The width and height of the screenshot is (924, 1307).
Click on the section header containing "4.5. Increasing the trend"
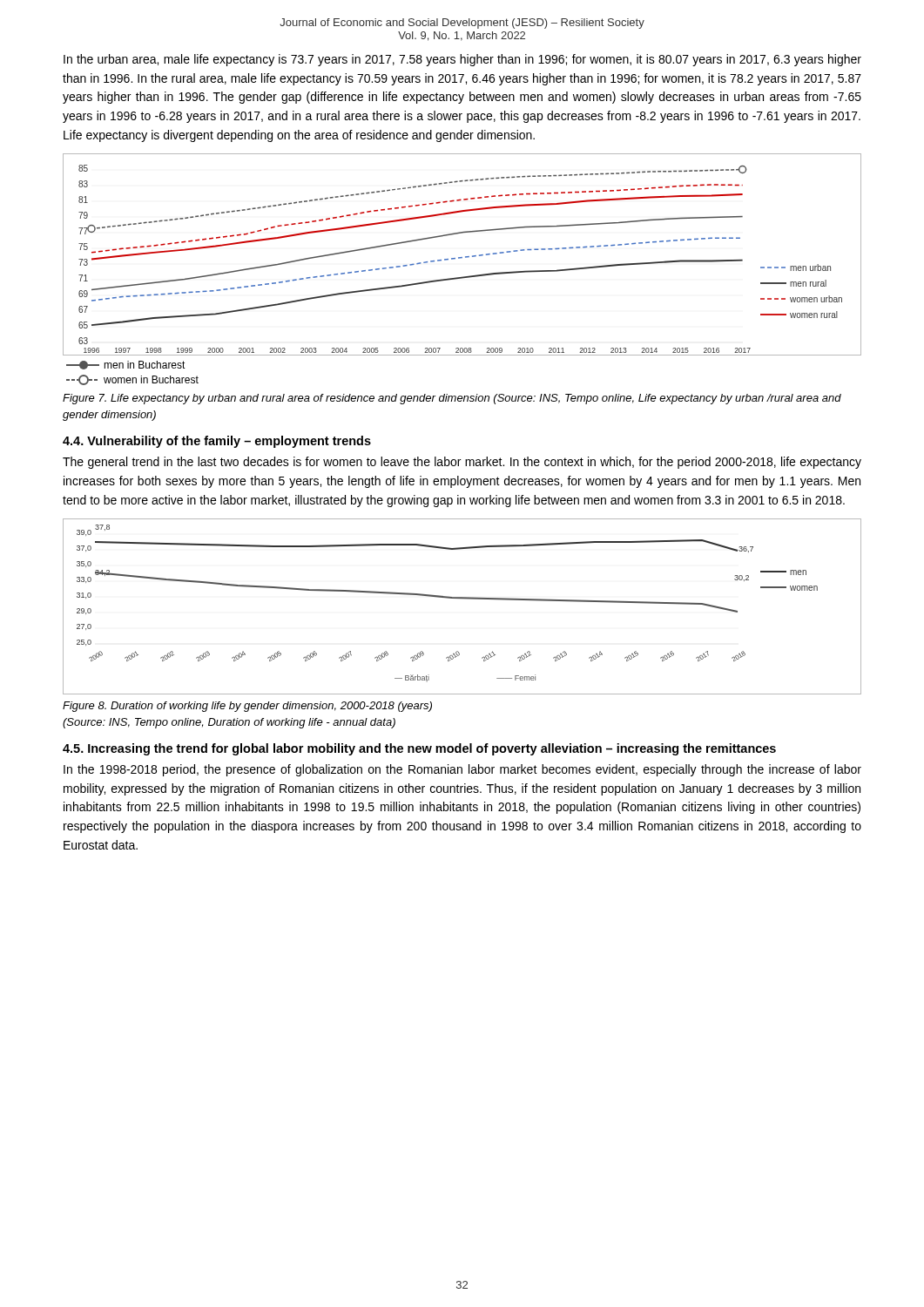point(420,748)
